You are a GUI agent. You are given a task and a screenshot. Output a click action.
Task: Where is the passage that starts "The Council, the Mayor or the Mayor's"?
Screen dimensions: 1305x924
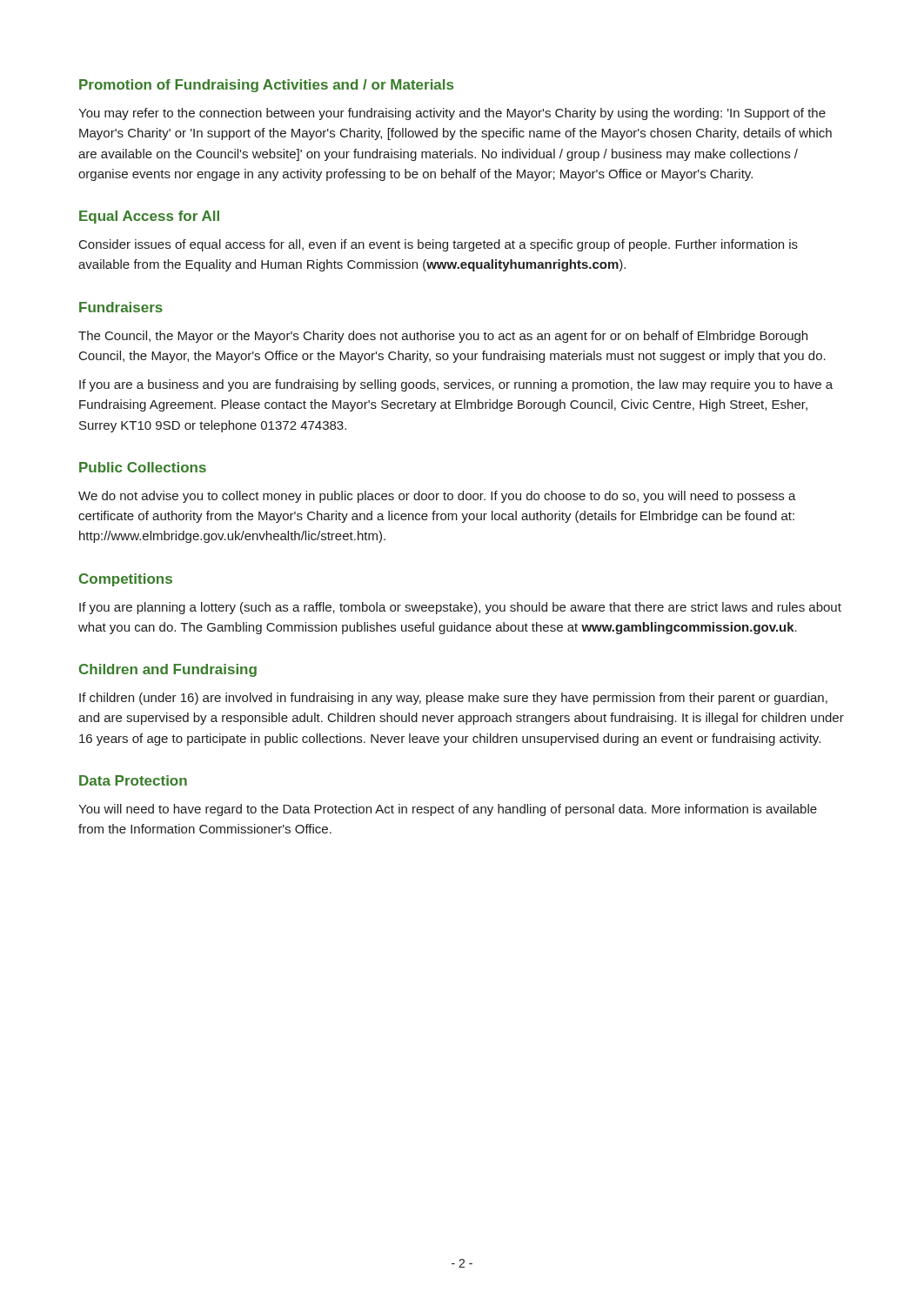pos(452,345)
